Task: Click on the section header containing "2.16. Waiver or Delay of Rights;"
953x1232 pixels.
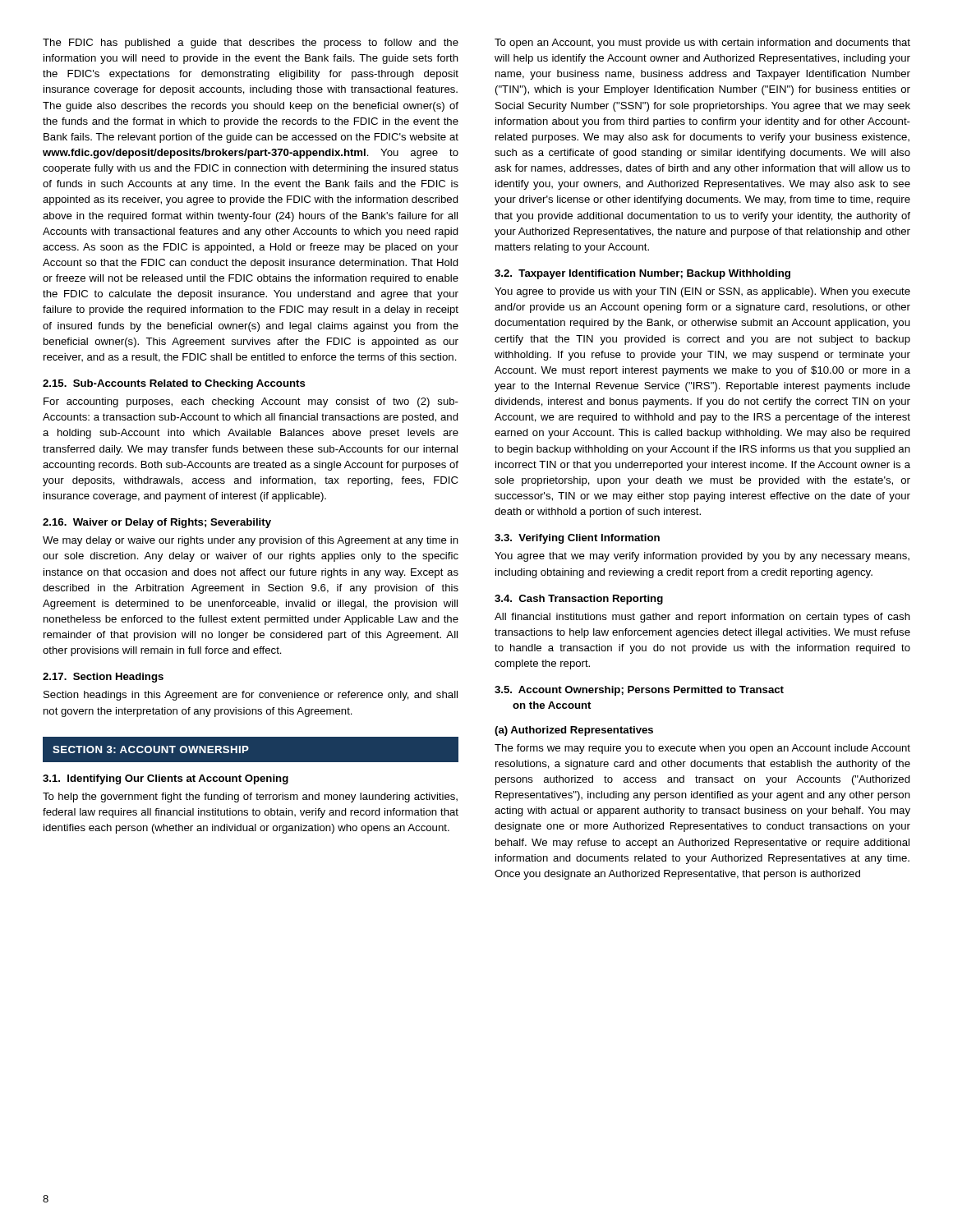Action: click(157, 522)
